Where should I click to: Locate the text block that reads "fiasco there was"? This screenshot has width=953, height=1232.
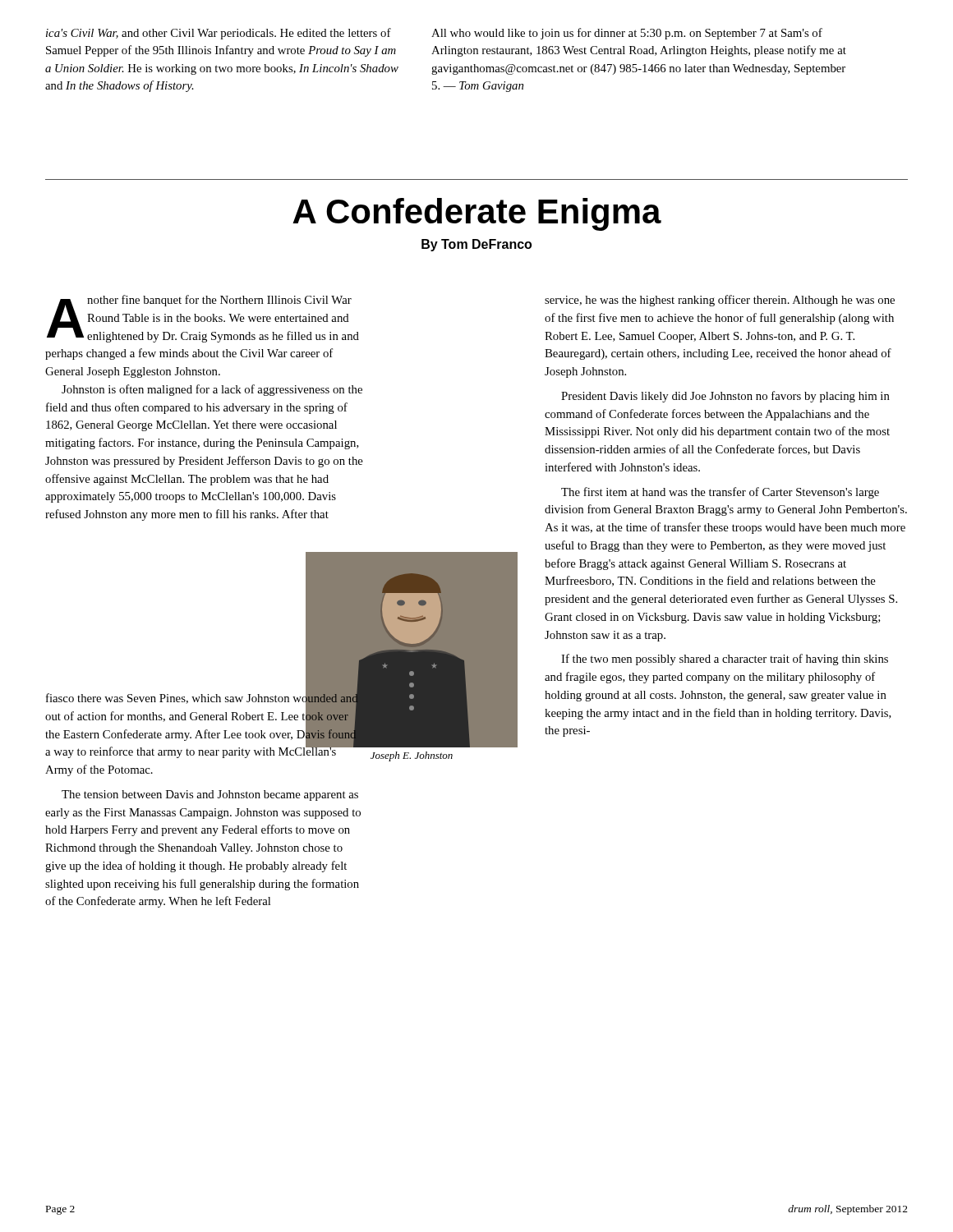205,800
